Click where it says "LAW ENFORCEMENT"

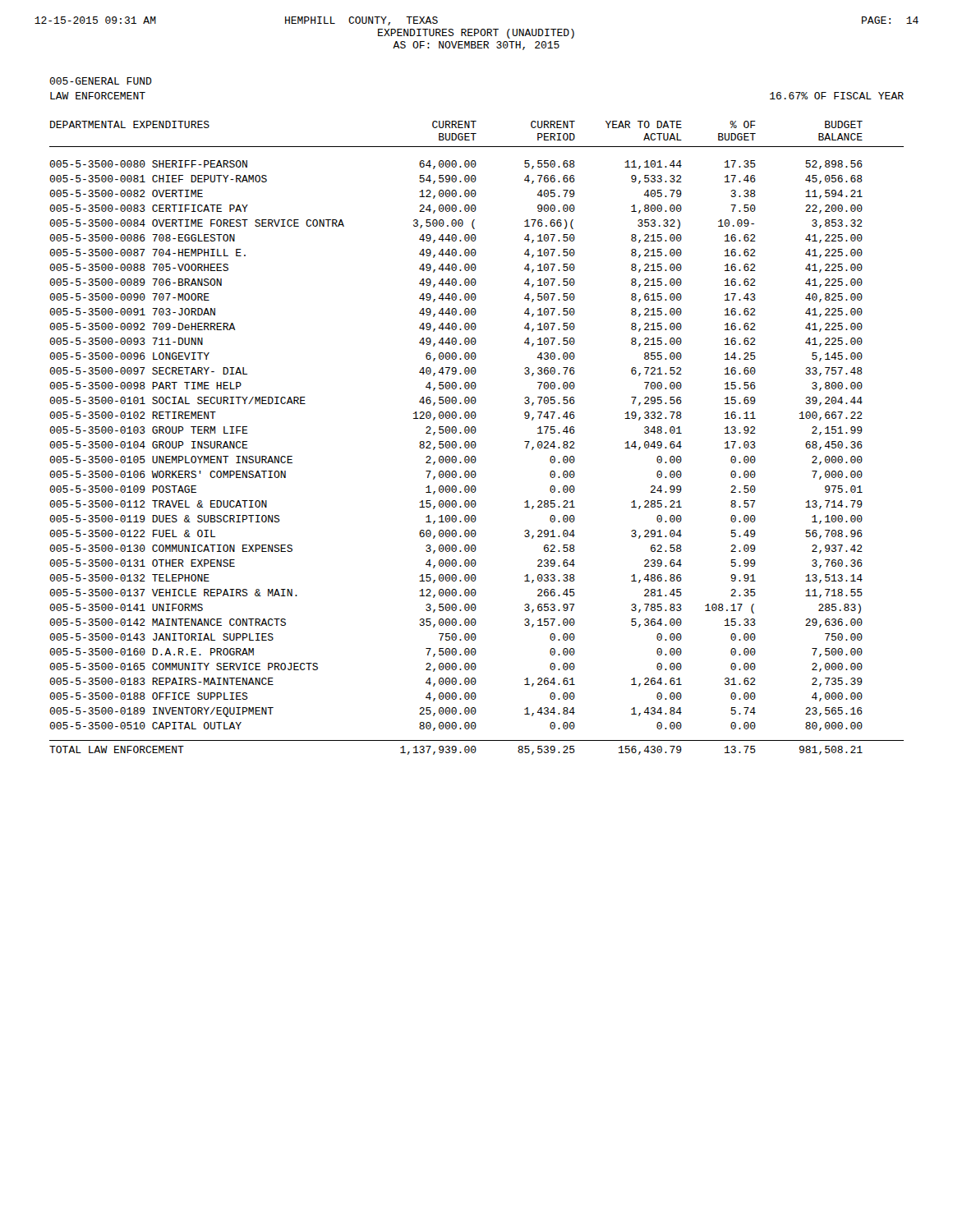pyautogui.click(x=97, y=96)
